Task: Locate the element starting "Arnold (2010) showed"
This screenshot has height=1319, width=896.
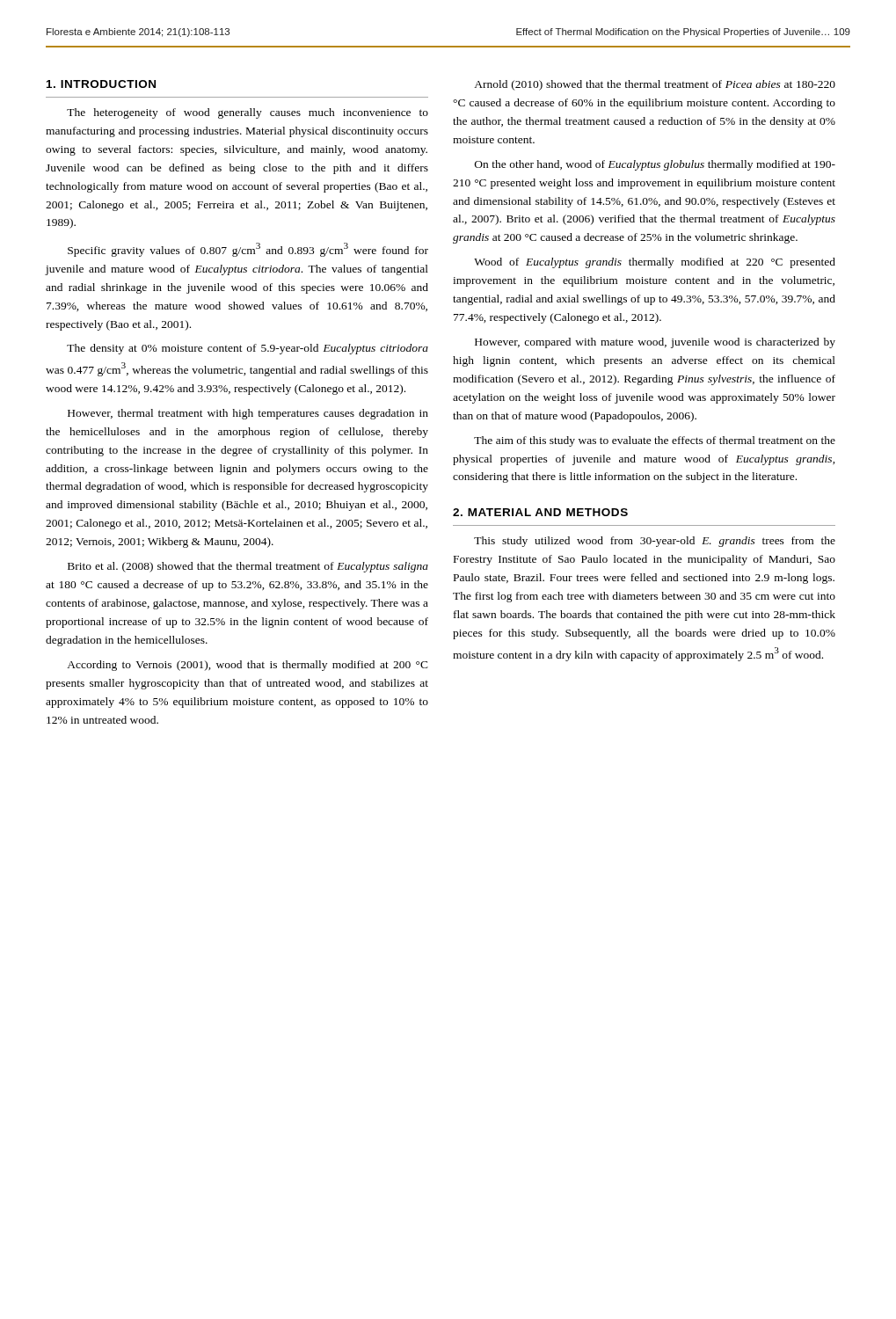Action: pyautogui.click(x=644, y=112)
